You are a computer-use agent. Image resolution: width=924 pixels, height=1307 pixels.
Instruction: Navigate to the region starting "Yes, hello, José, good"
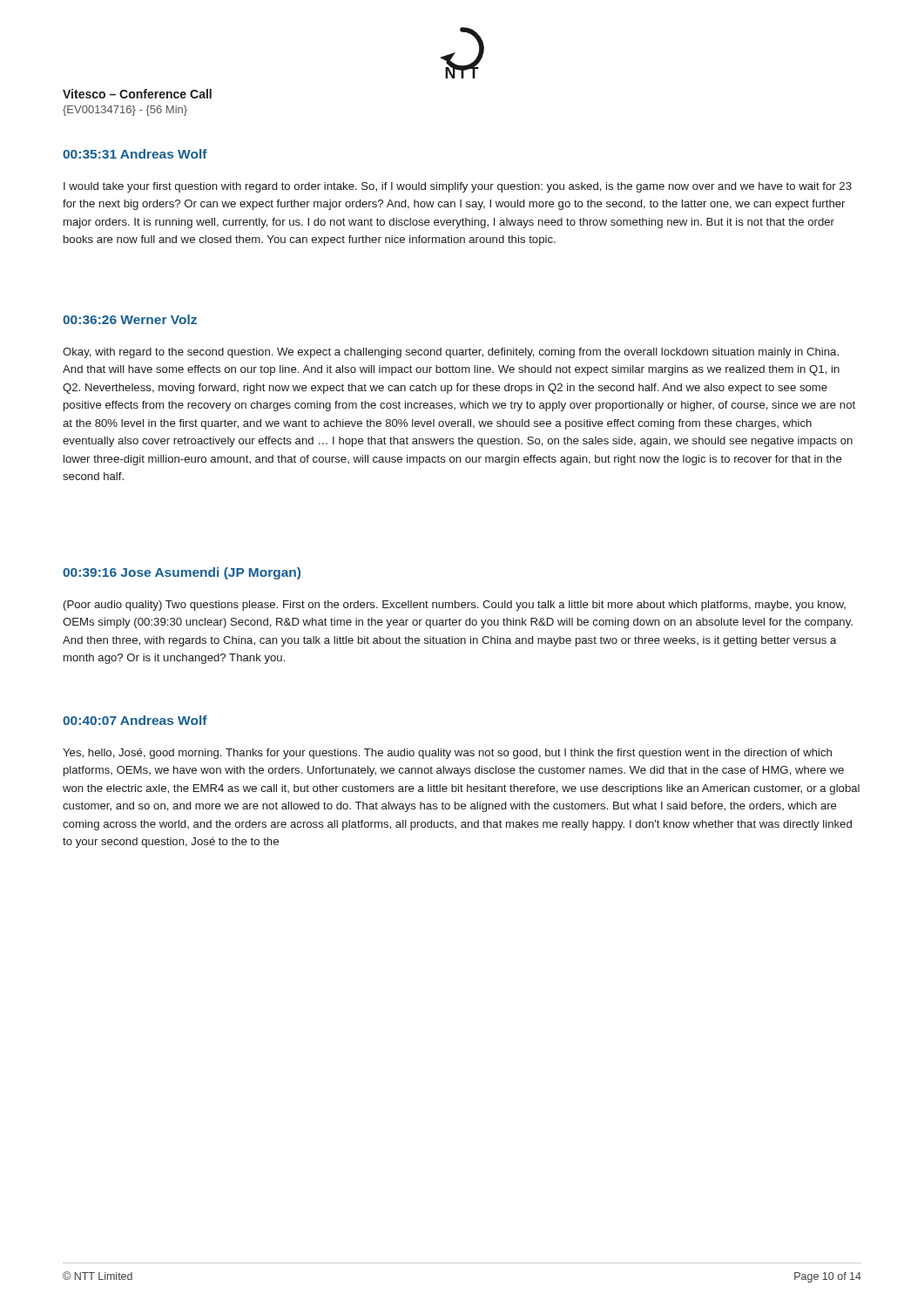[x=462, y=798]
